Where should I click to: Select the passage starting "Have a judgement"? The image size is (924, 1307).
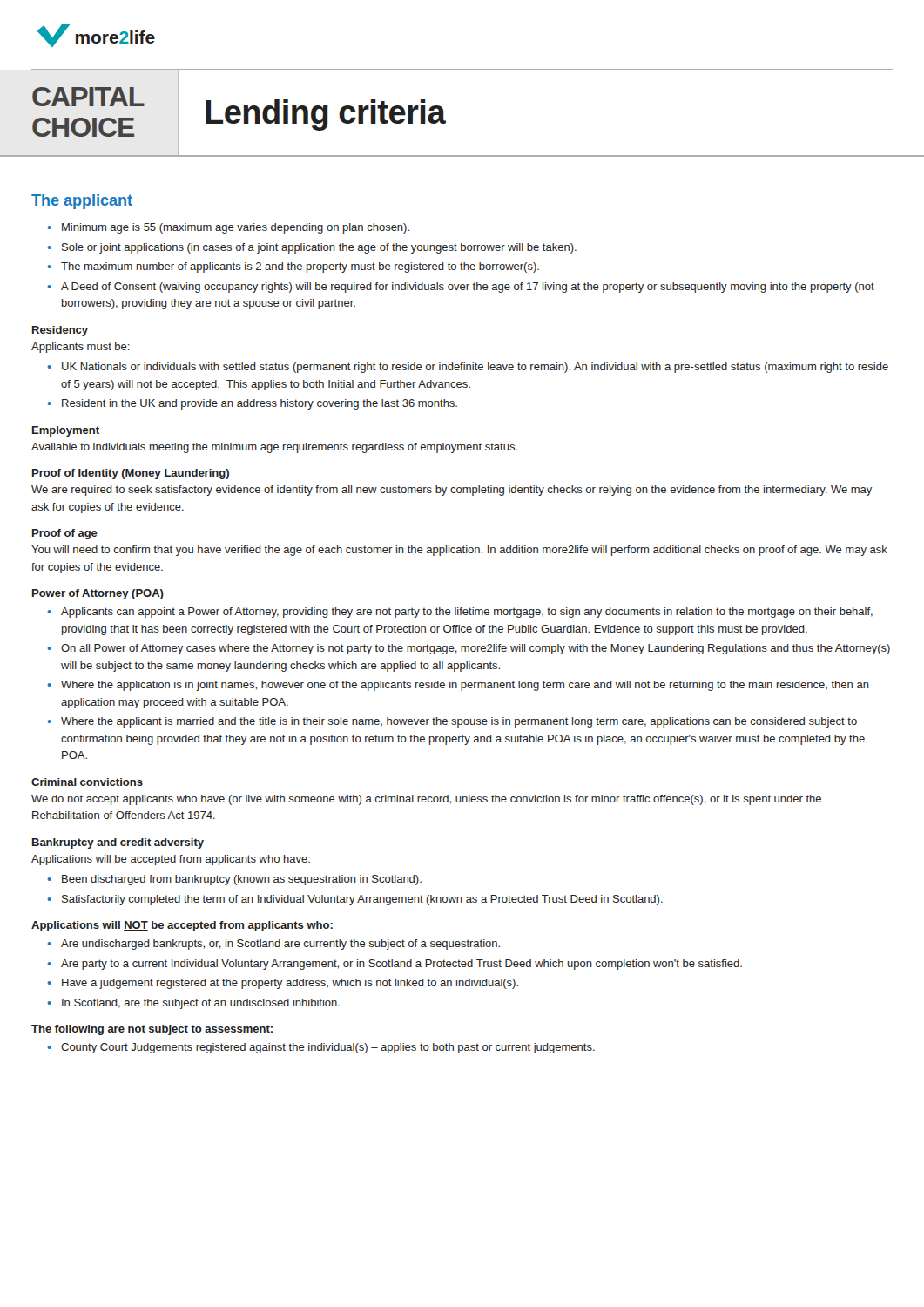tap(290, 983)
